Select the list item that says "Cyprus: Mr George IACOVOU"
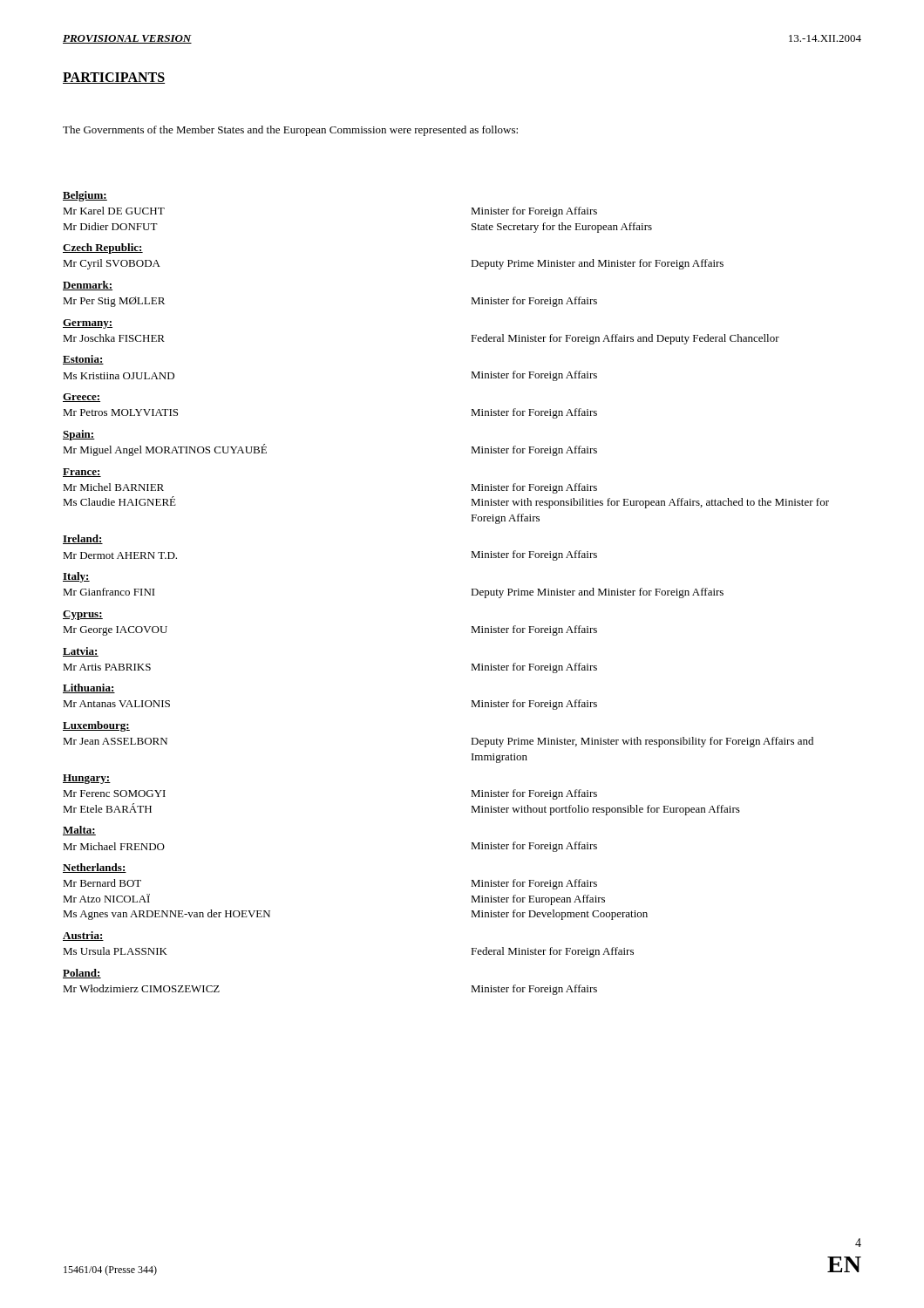 click(x=462, y=621)
